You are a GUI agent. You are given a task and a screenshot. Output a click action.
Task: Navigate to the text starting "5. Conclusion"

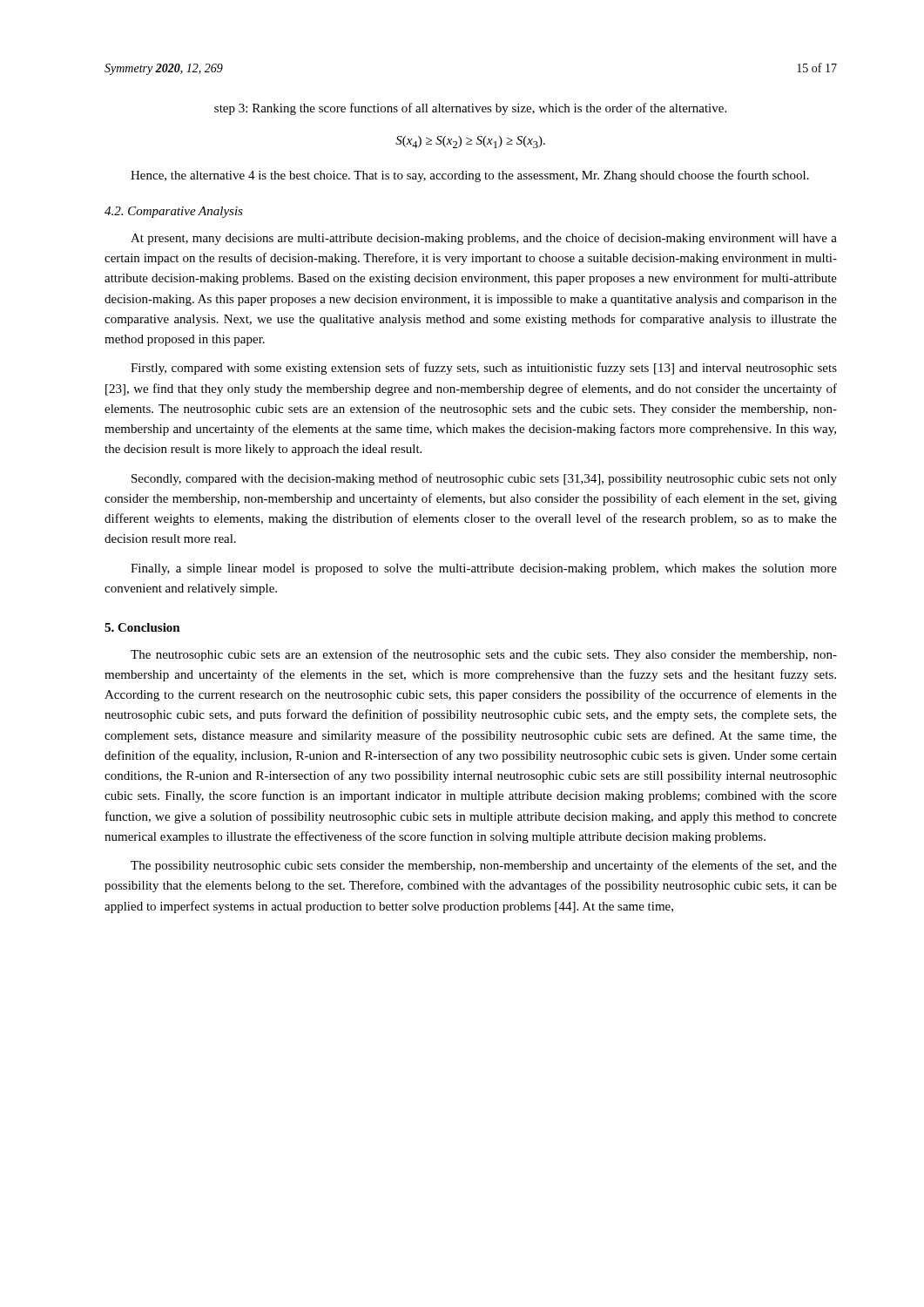click(x=142, y=627)
